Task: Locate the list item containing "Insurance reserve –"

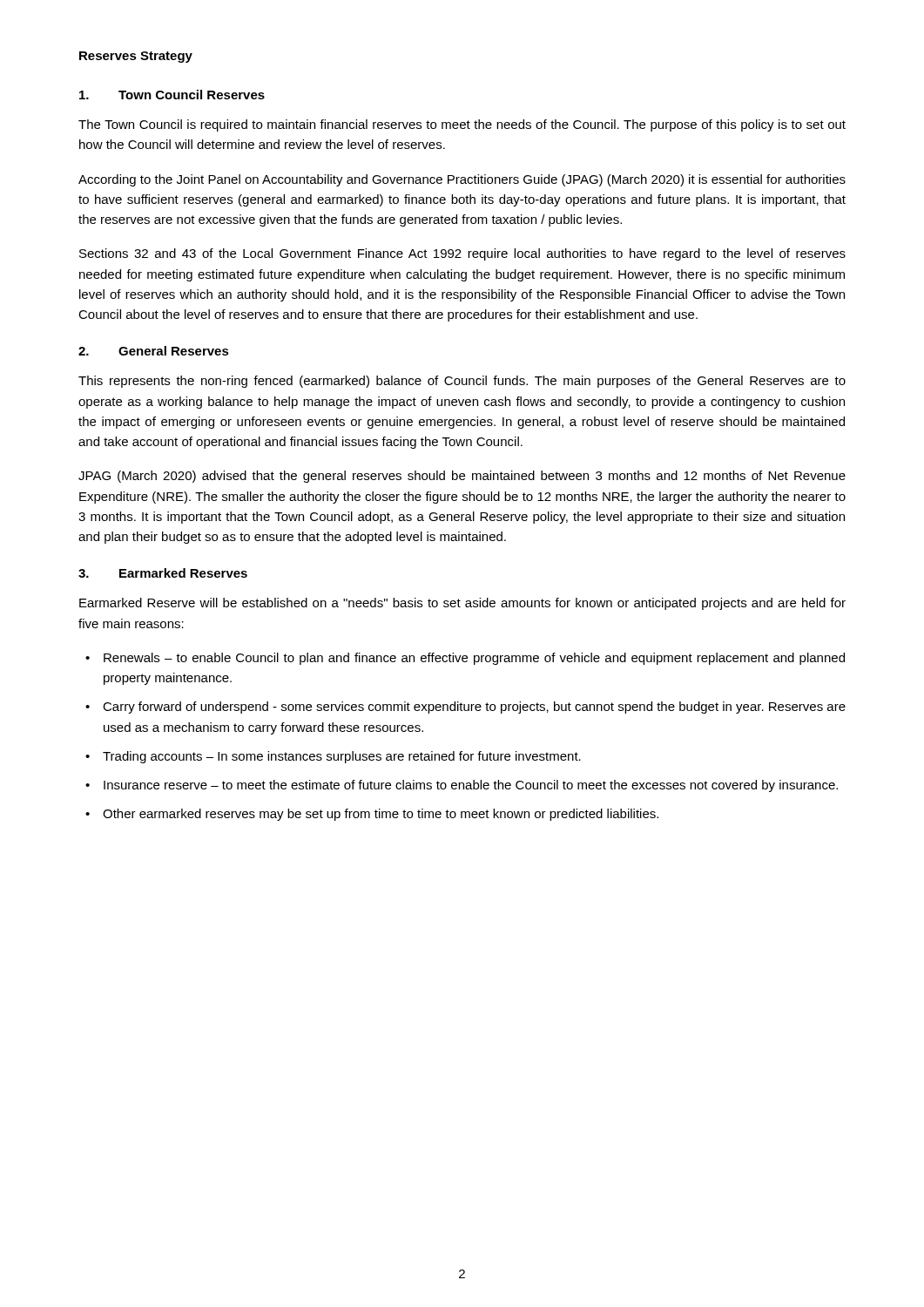Action: coord(462,785)
